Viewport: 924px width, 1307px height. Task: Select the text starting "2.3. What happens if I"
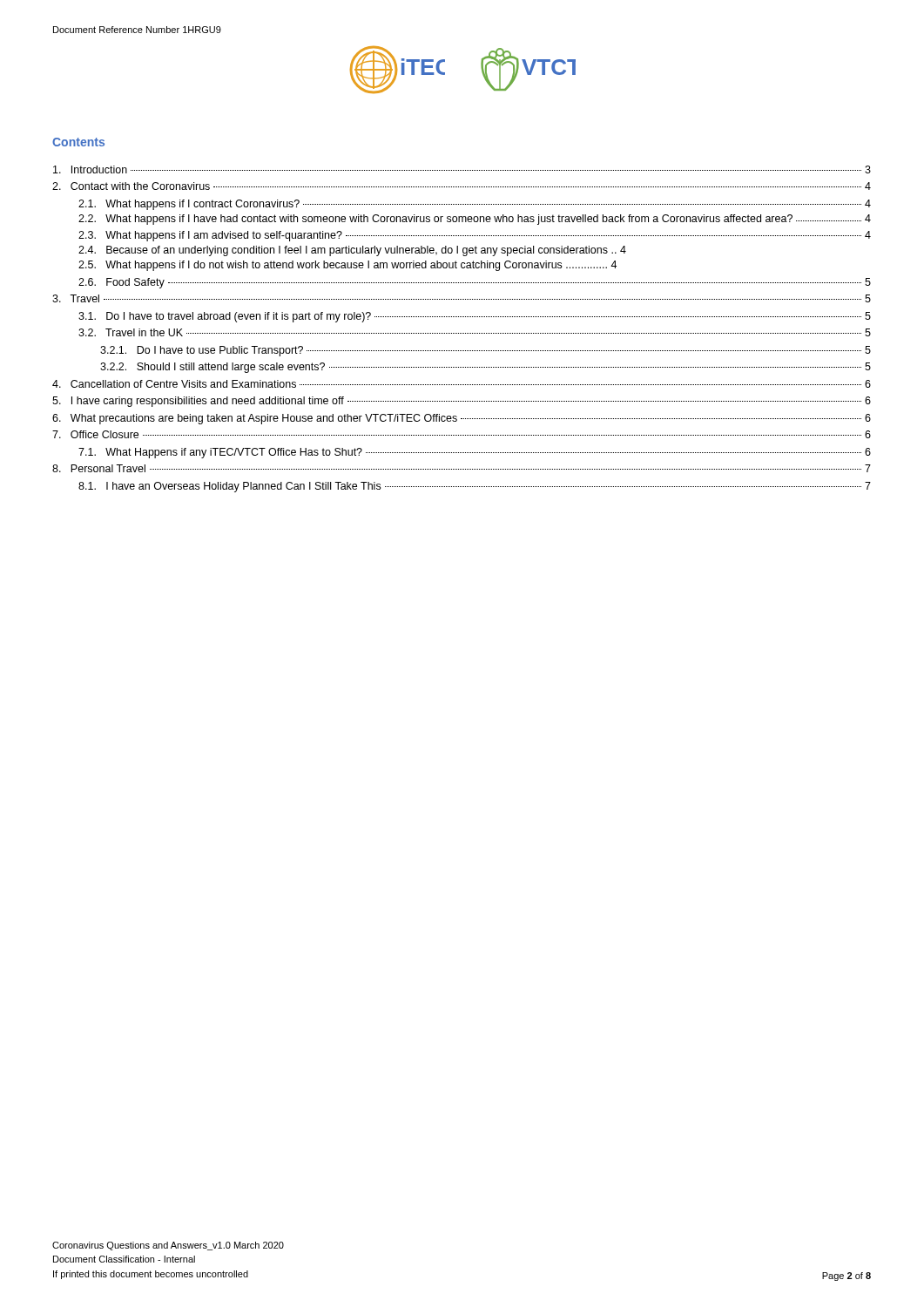(475, 234)
